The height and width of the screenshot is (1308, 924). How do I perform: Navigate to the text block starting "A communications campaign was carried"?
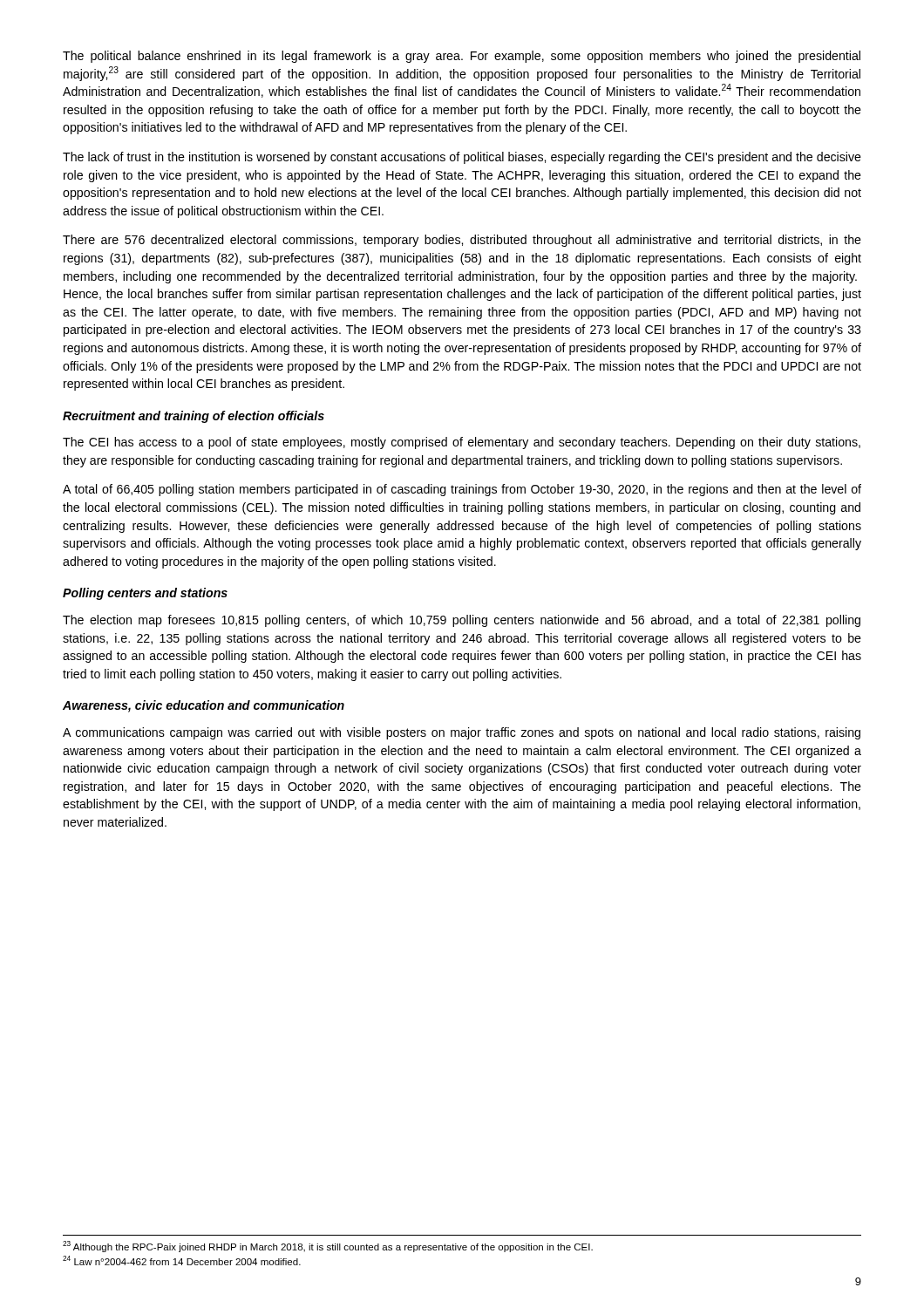[x=462, y=778]
